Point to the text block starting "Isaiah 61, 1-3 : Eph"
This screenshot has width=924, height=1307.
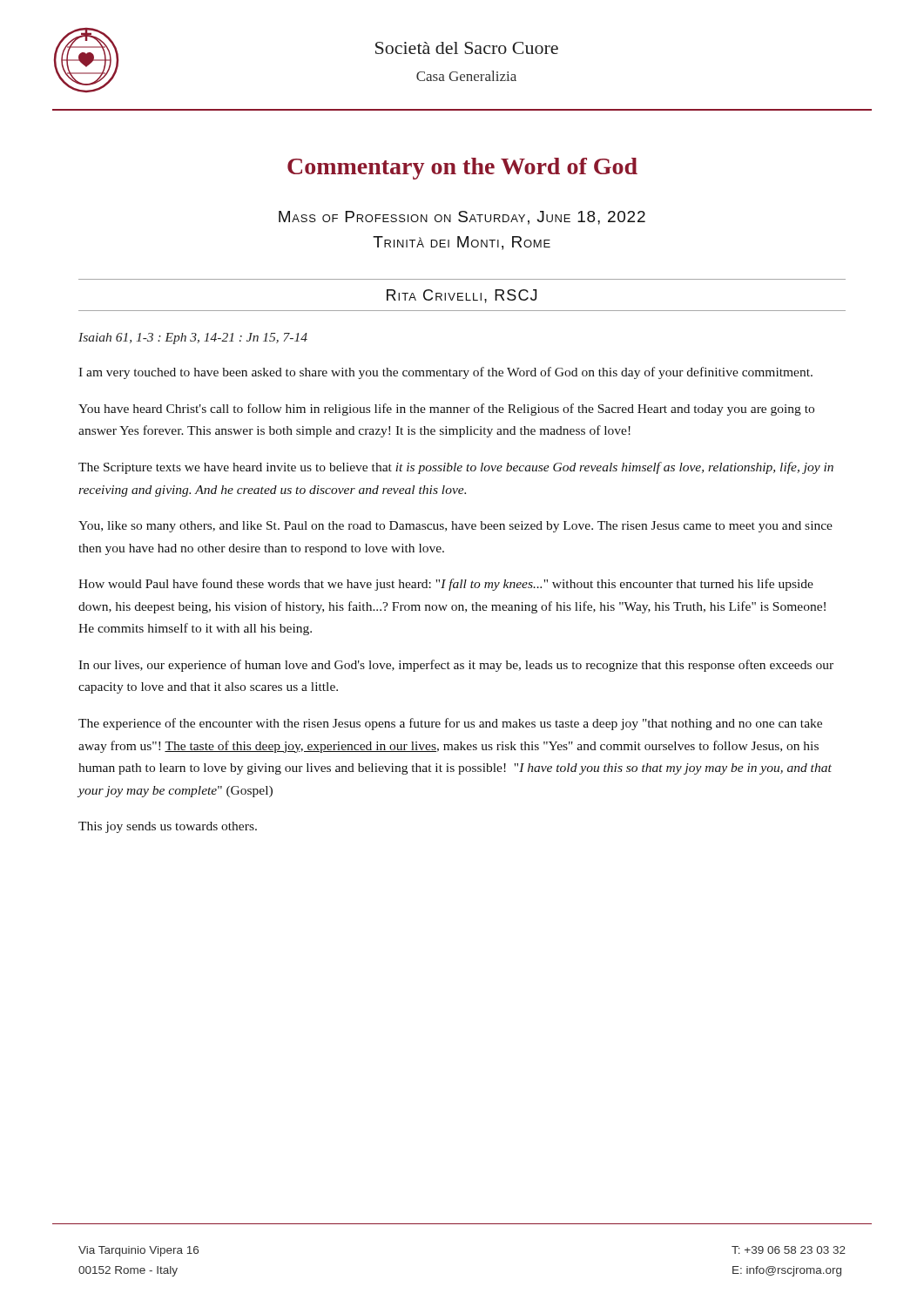(x=193, y=337)
